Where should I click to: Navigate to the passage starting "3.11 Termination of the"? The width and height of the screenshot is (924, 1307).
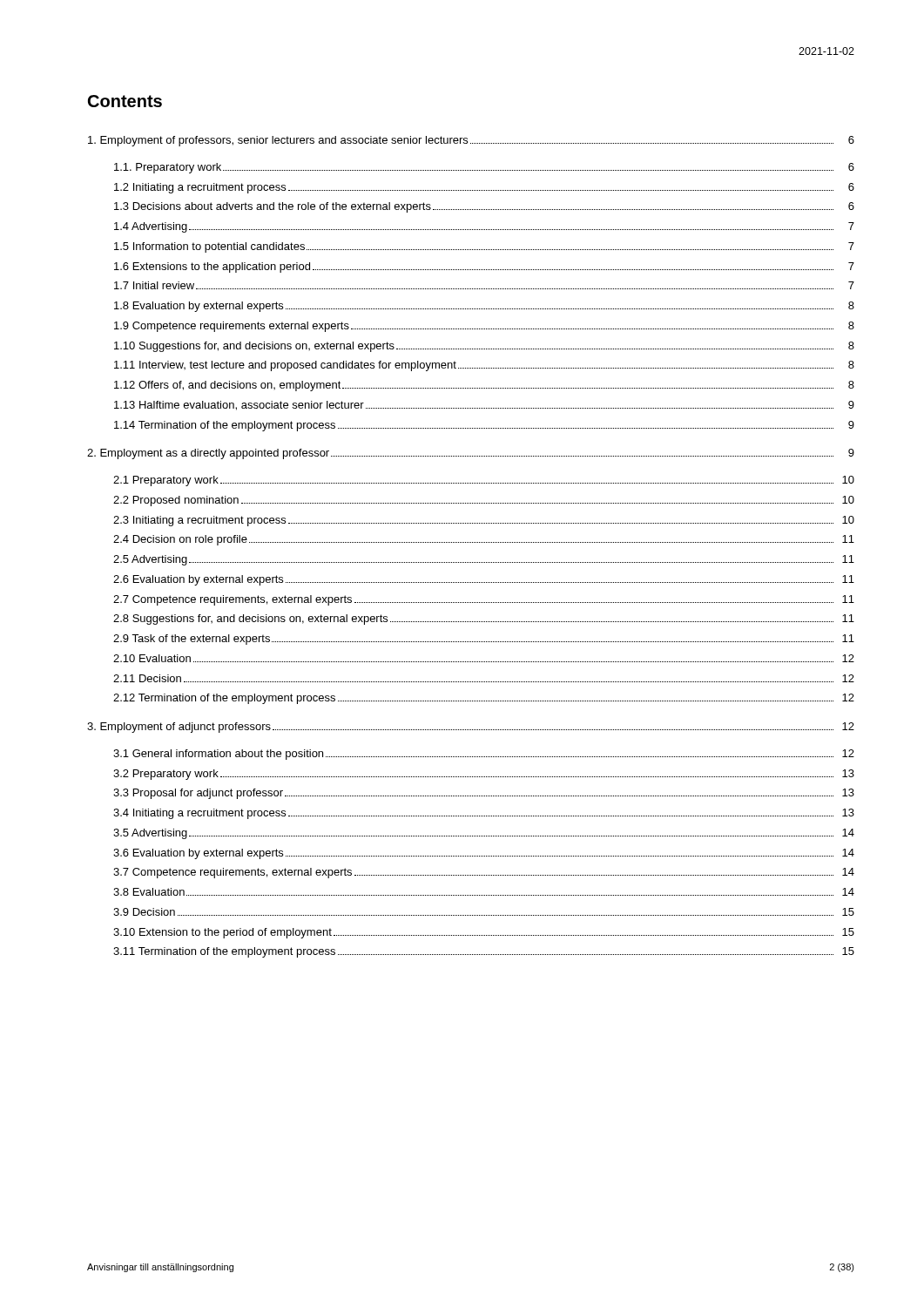pos(484,952)
